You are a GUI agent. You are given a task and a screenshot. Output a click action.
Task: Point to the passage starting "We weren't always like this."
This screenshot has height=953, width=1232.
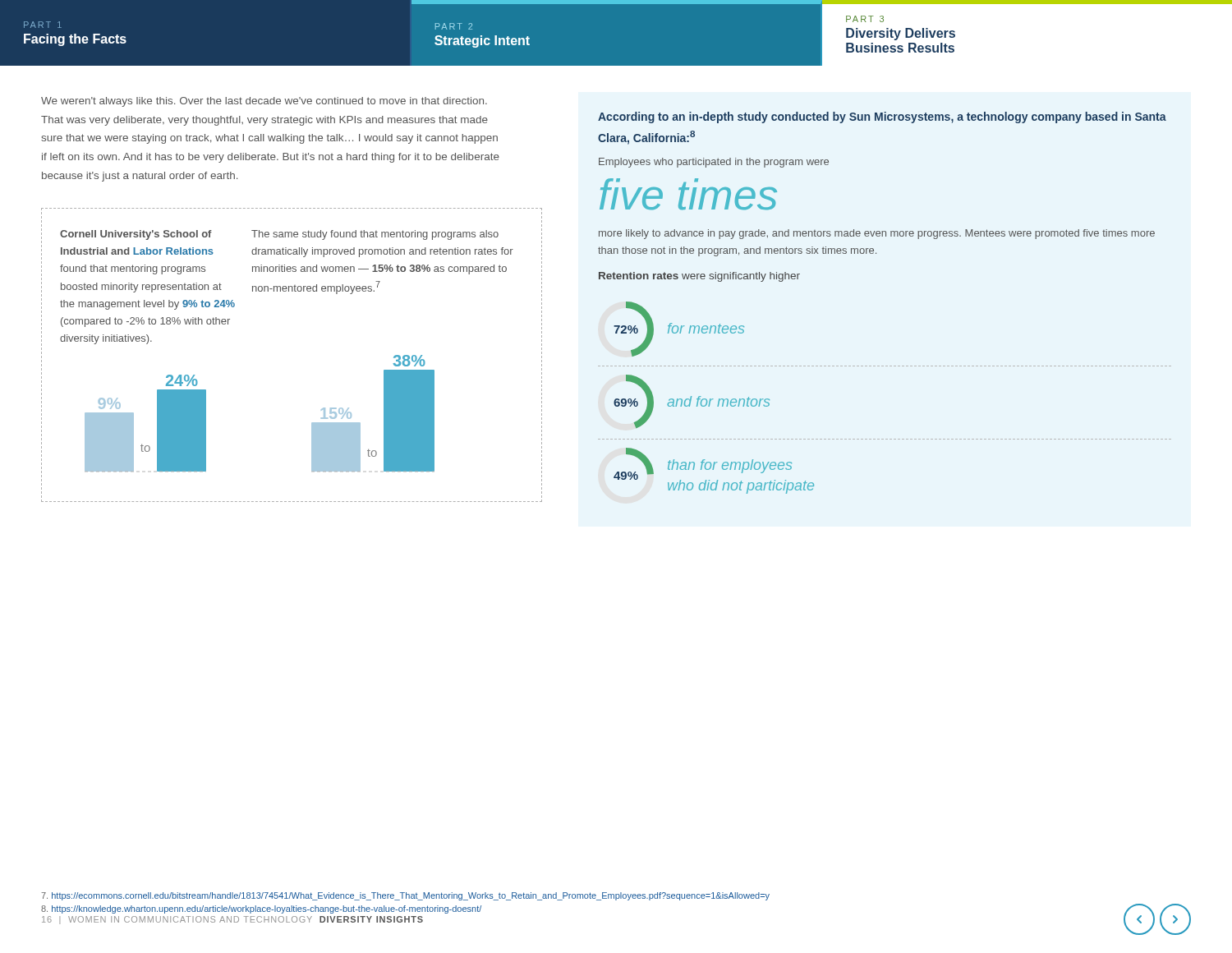270,138
